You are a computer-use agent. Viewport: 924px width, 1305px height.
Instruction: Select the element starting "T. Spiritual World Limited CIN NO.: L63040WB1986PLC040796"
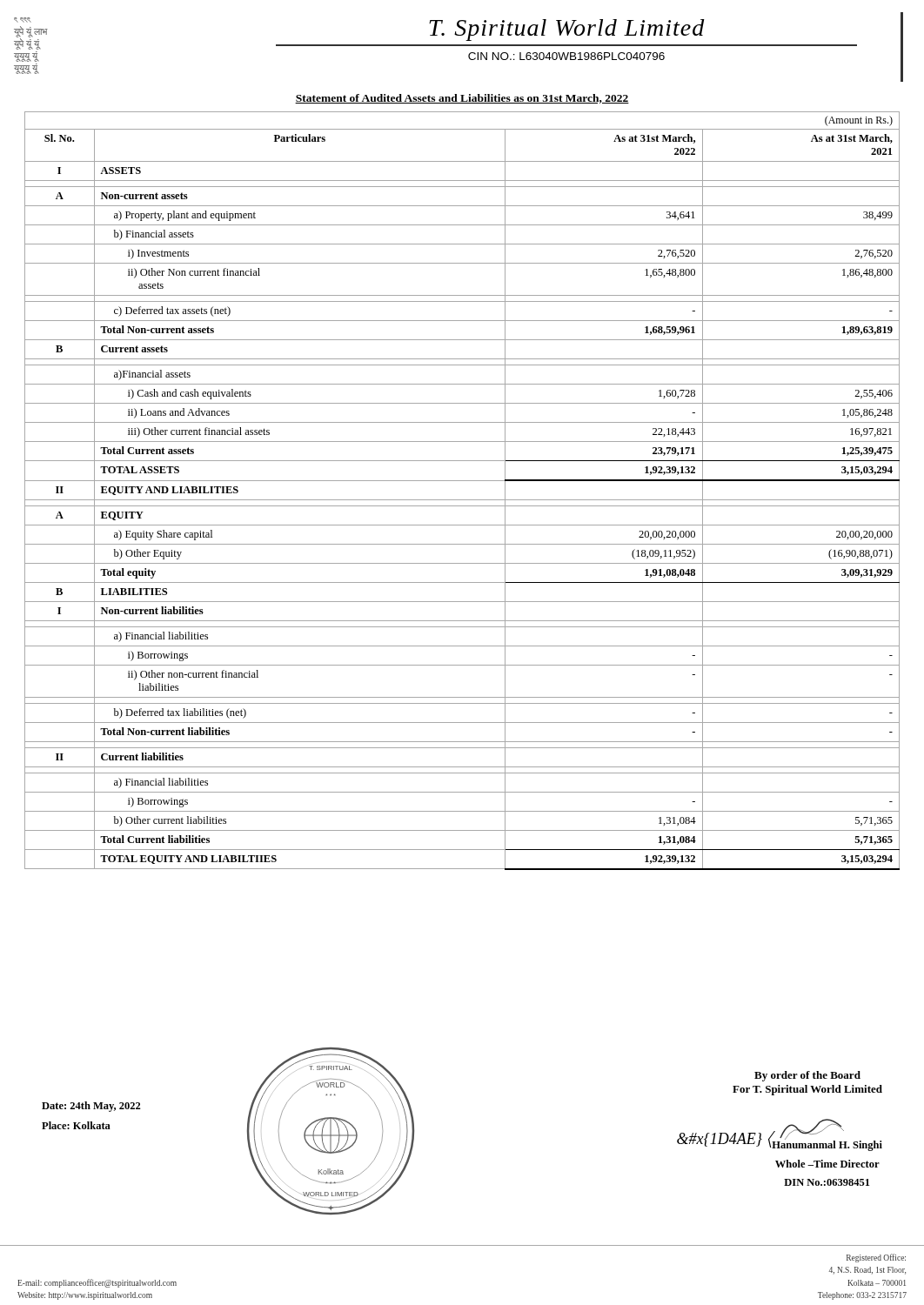click(x=566, y=38)
